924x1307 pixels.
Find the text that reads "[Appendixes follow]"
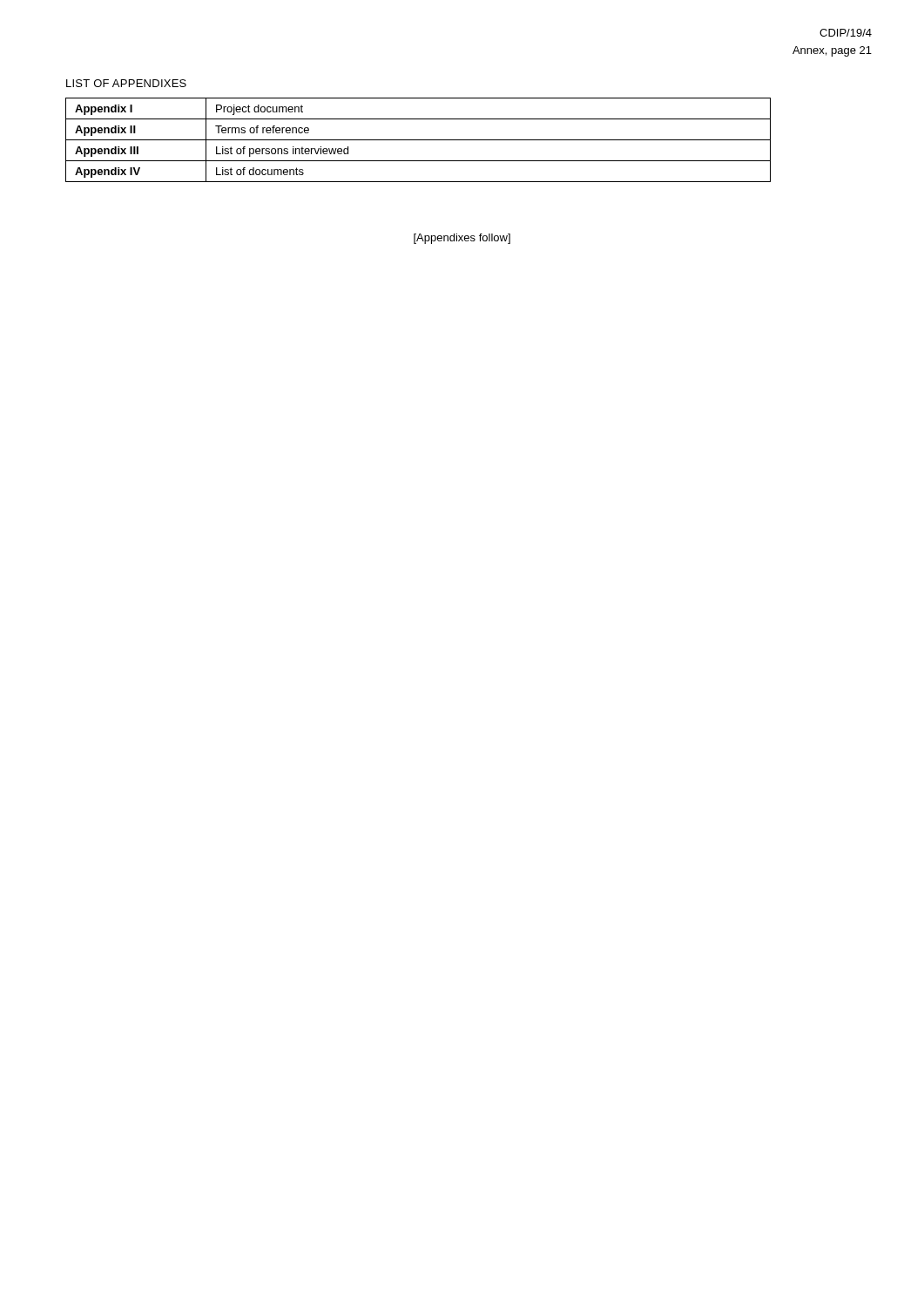point(462,237)
